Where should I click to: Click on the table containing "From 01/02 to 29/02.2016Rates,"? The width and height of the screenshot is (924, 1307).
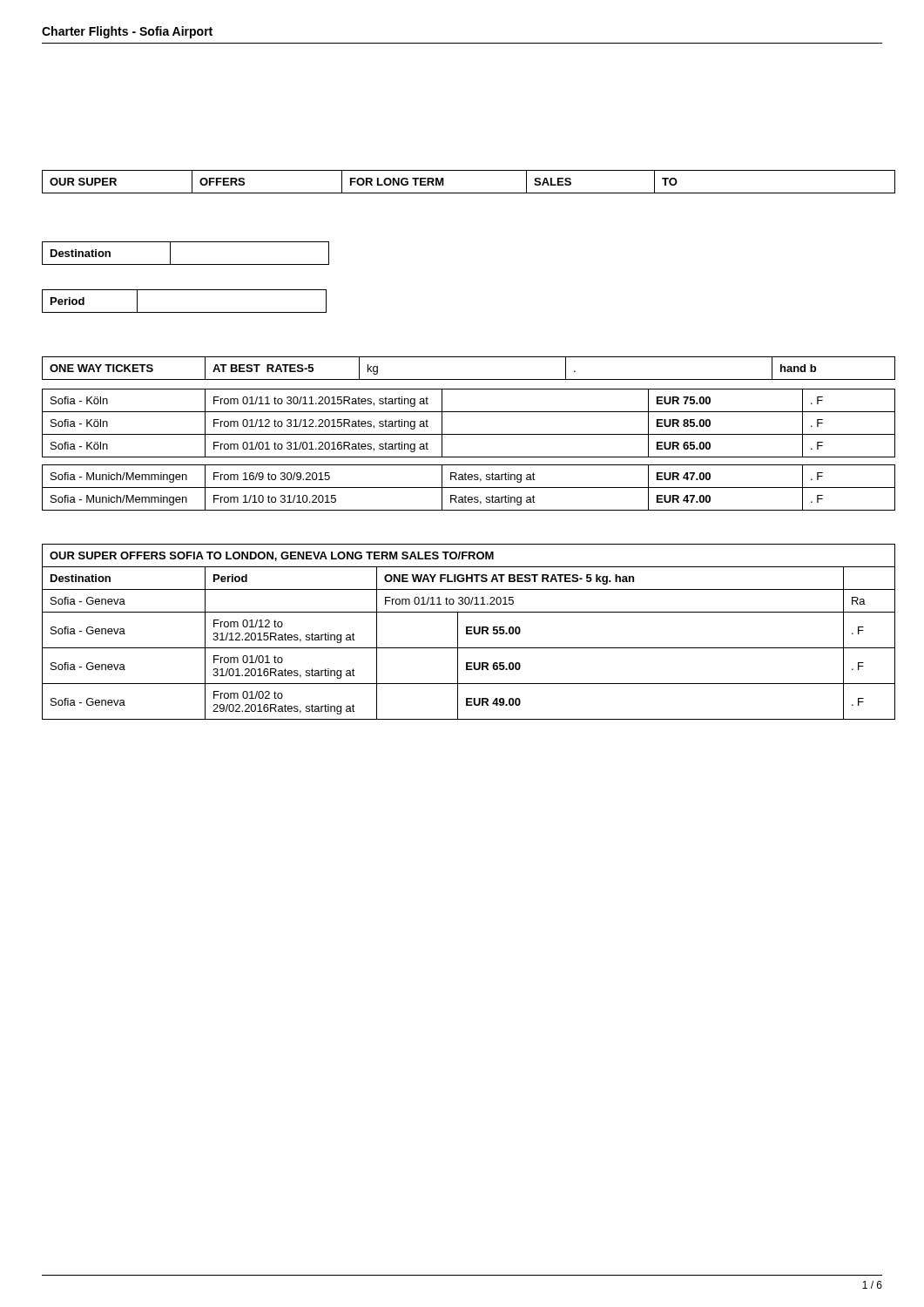tap(462, 632)
